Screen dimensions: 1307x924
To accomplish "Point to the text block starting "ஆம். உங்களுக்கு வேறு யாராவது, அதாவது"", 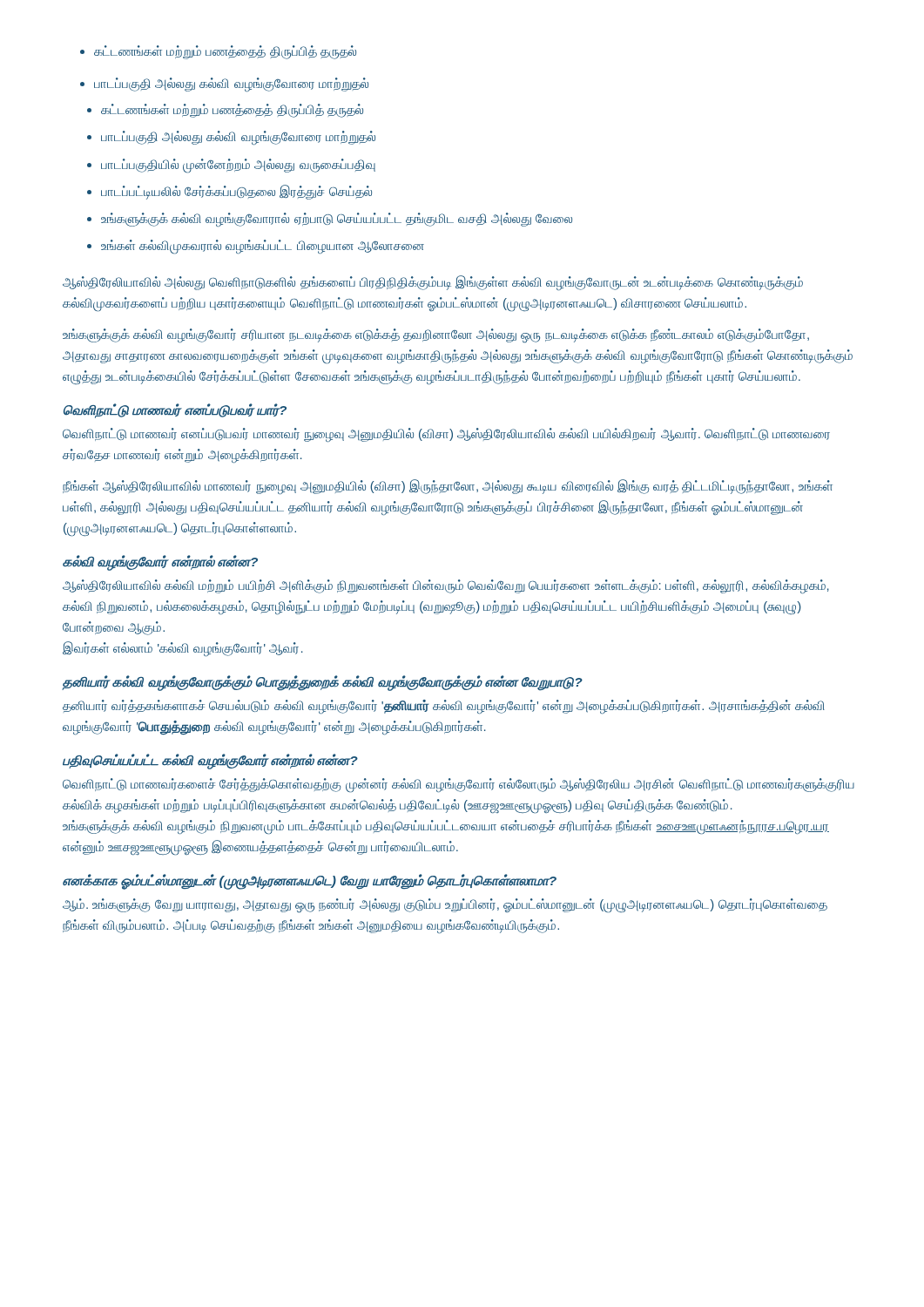I will point(445,914).
